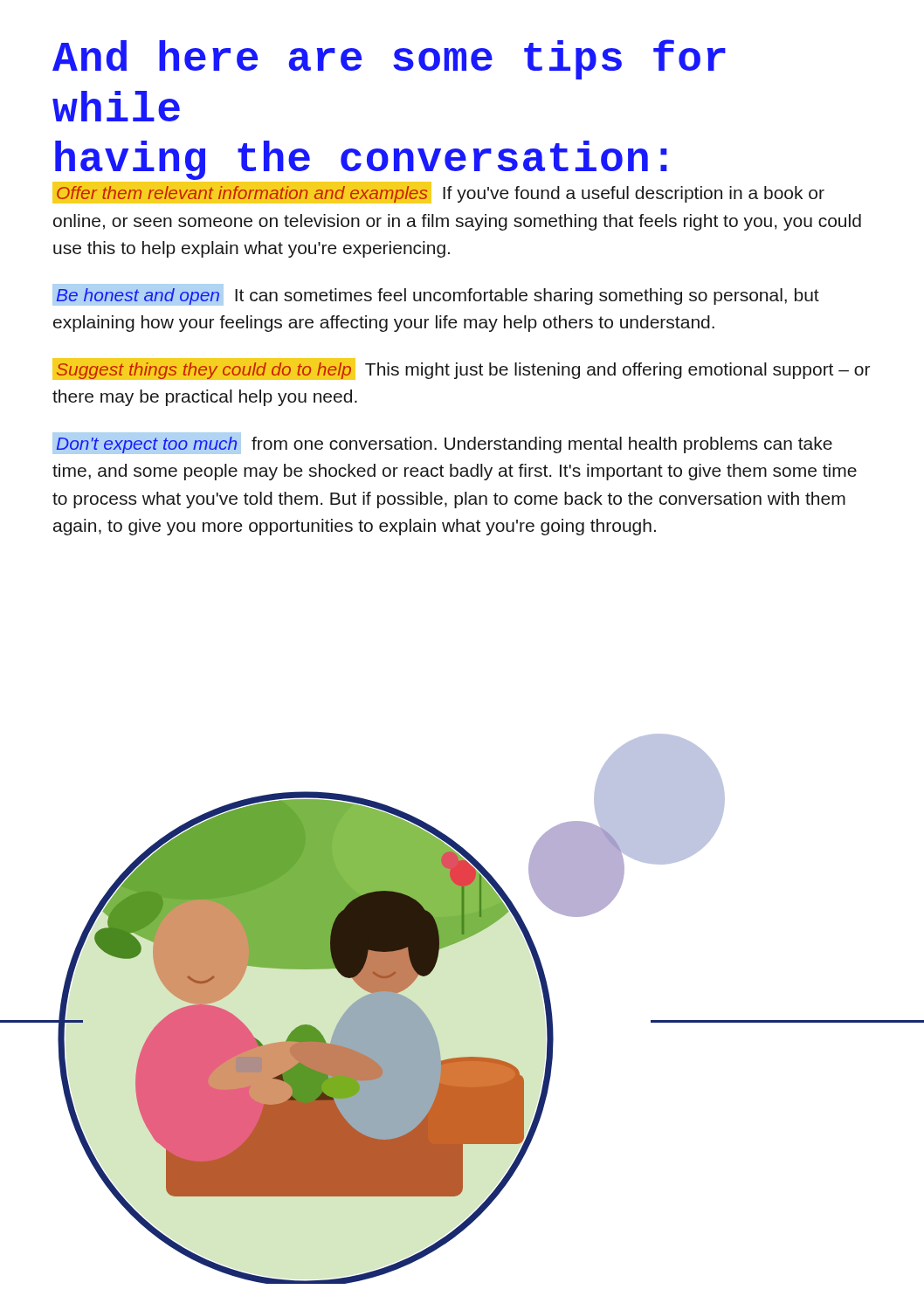Screen dimensions: 1310x924
Task: Point to the text block starting "Suggest things they could do to help This"
Action: coord(461,382)
